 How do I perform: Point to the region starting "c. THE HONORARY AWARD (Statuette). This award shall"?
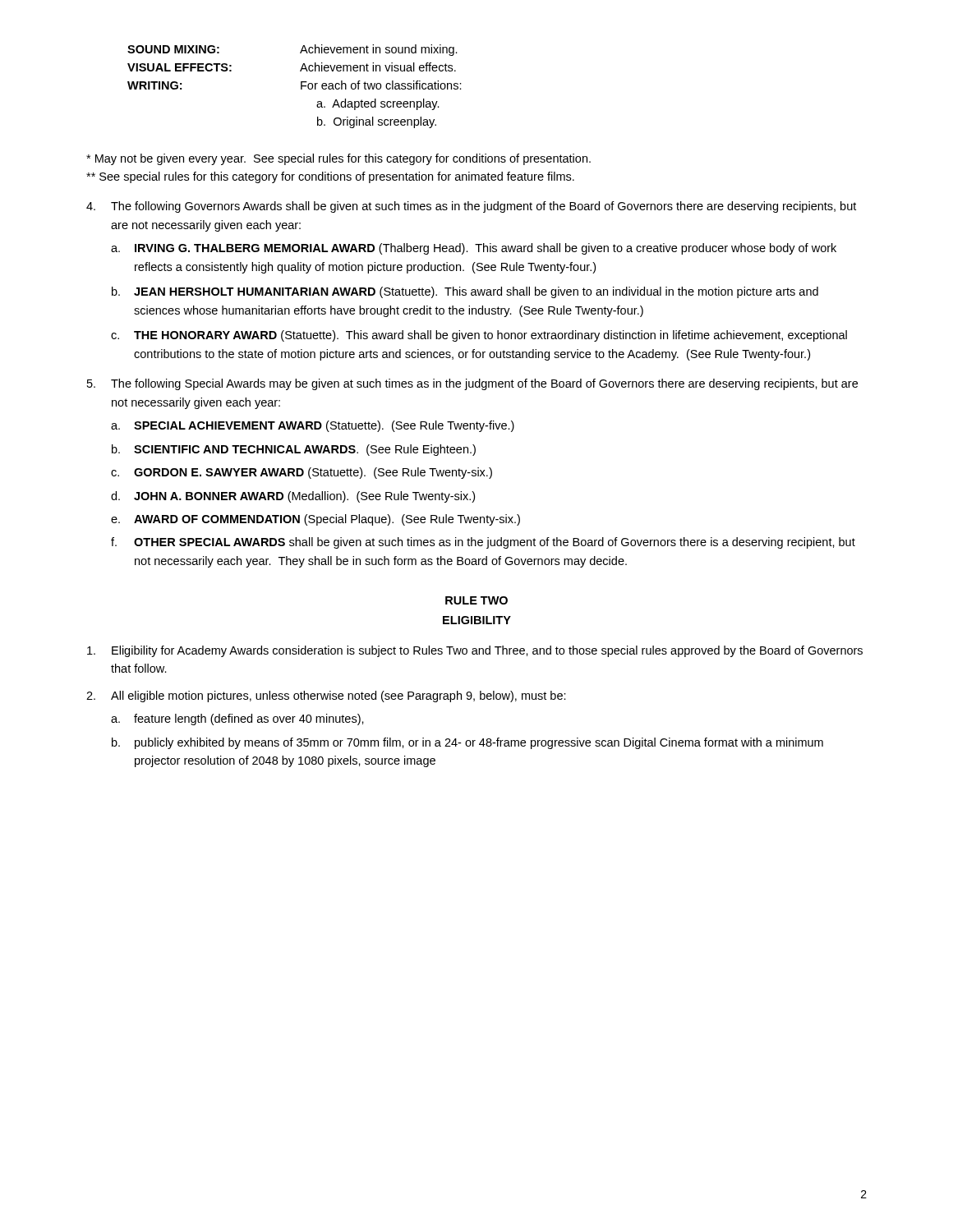coord(489,345)
